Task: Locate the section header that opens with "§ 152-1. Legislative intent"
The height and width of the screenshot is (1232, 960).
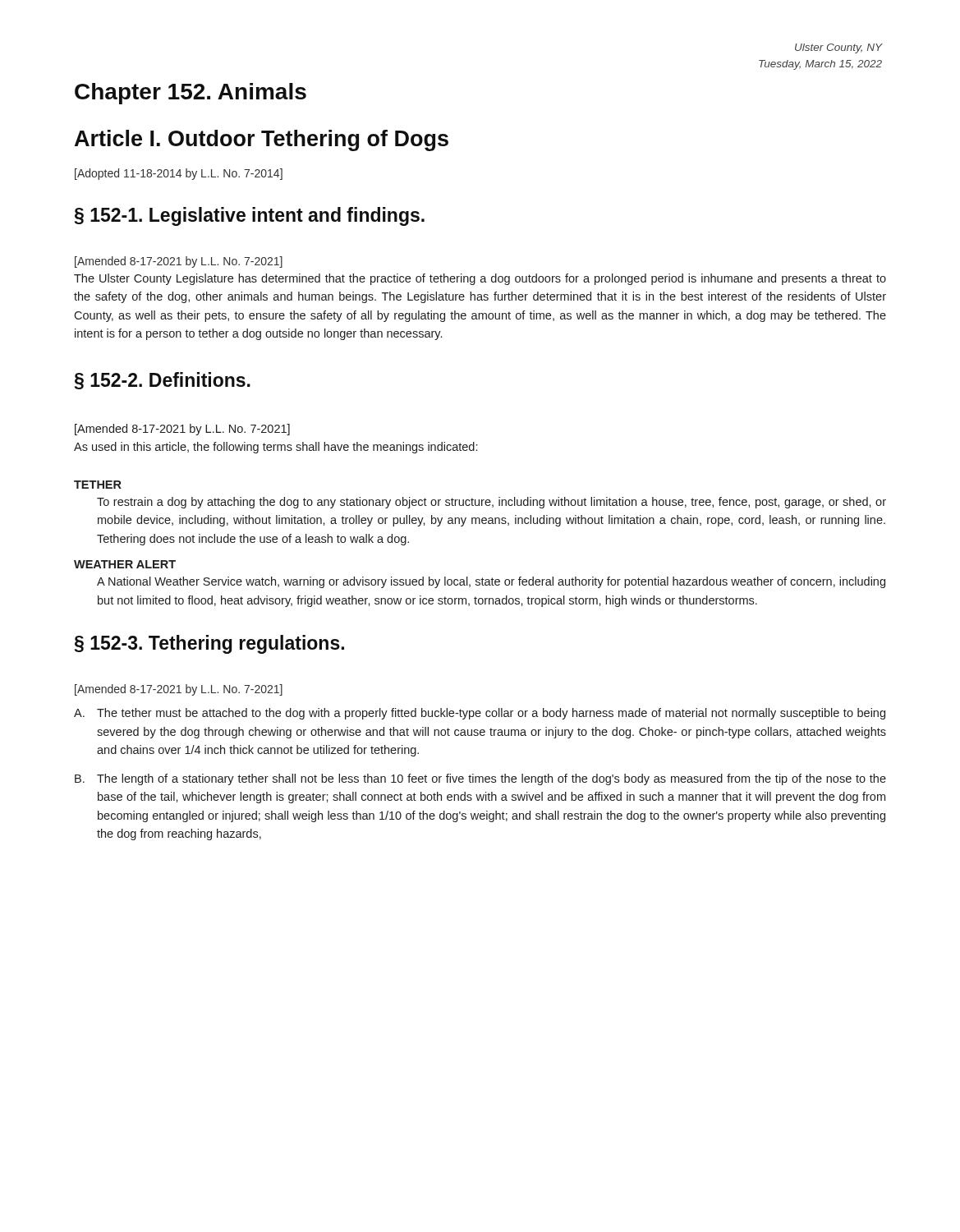Action: (x=250, y=216)
